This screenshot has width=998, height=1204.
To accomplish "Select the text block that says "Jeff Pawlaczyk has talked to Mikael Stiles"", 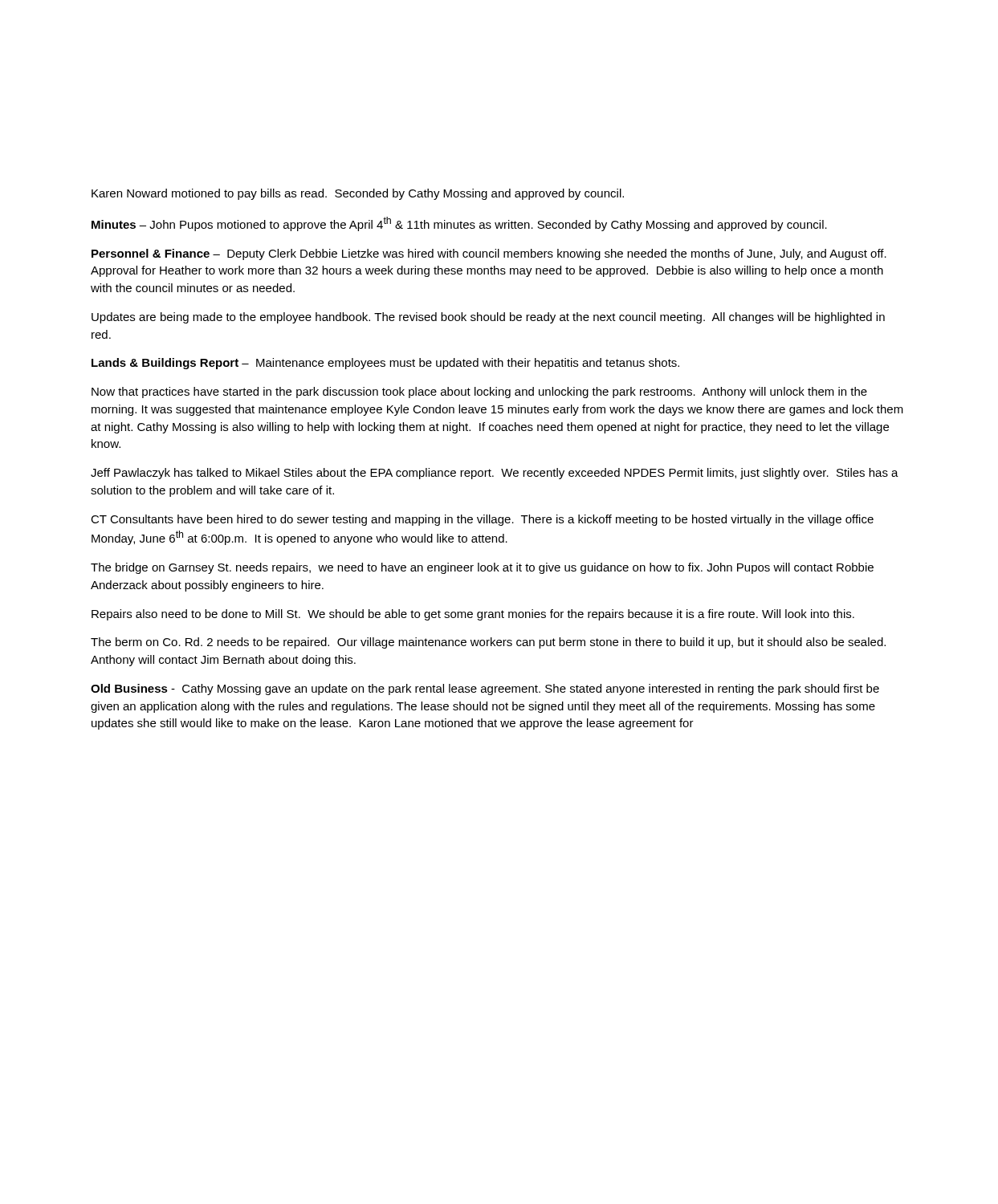I will [x=494, y=481].
